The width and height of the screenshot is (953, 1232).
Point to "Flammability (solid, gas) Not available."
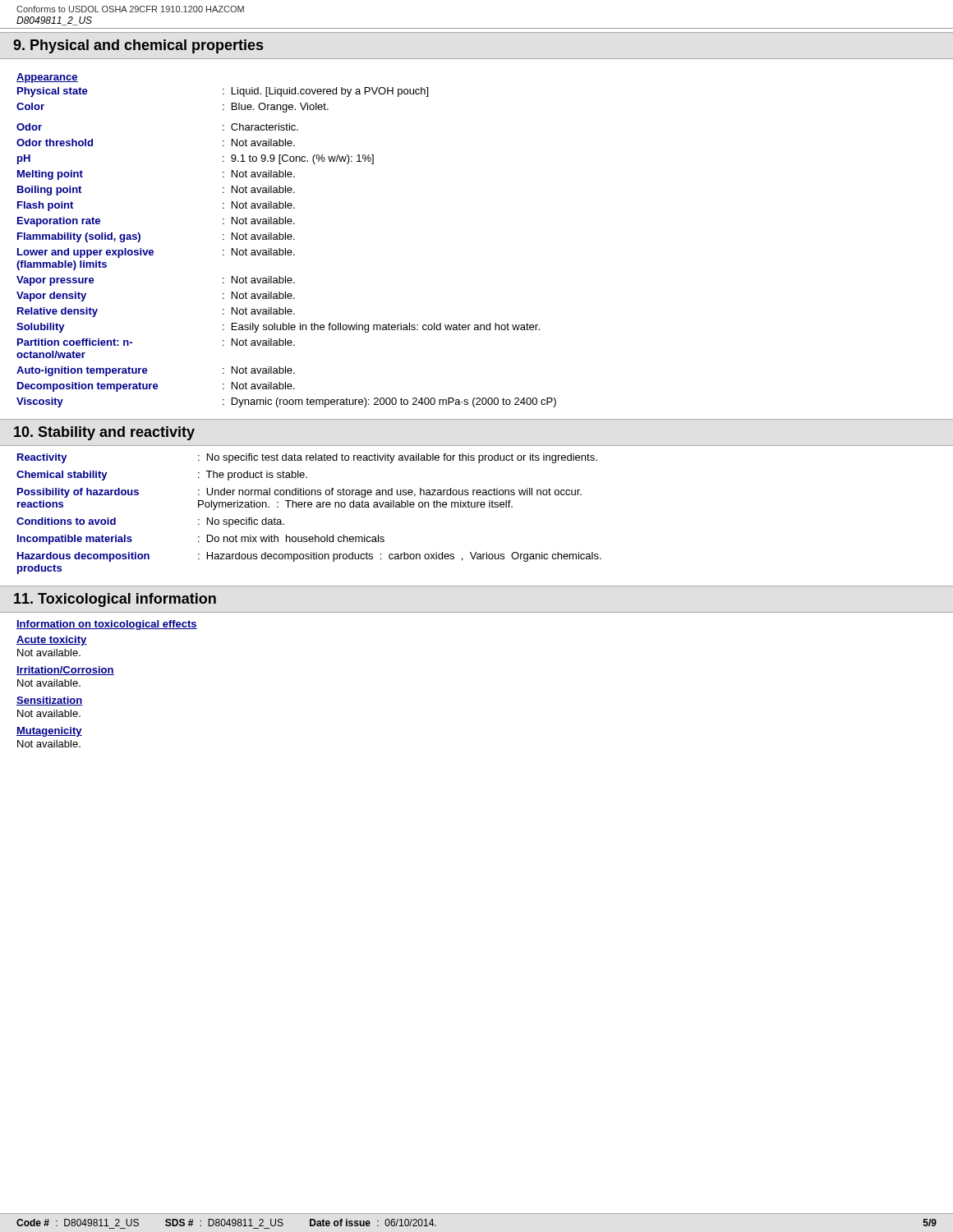pyautogui.click(x=77, y=237)
